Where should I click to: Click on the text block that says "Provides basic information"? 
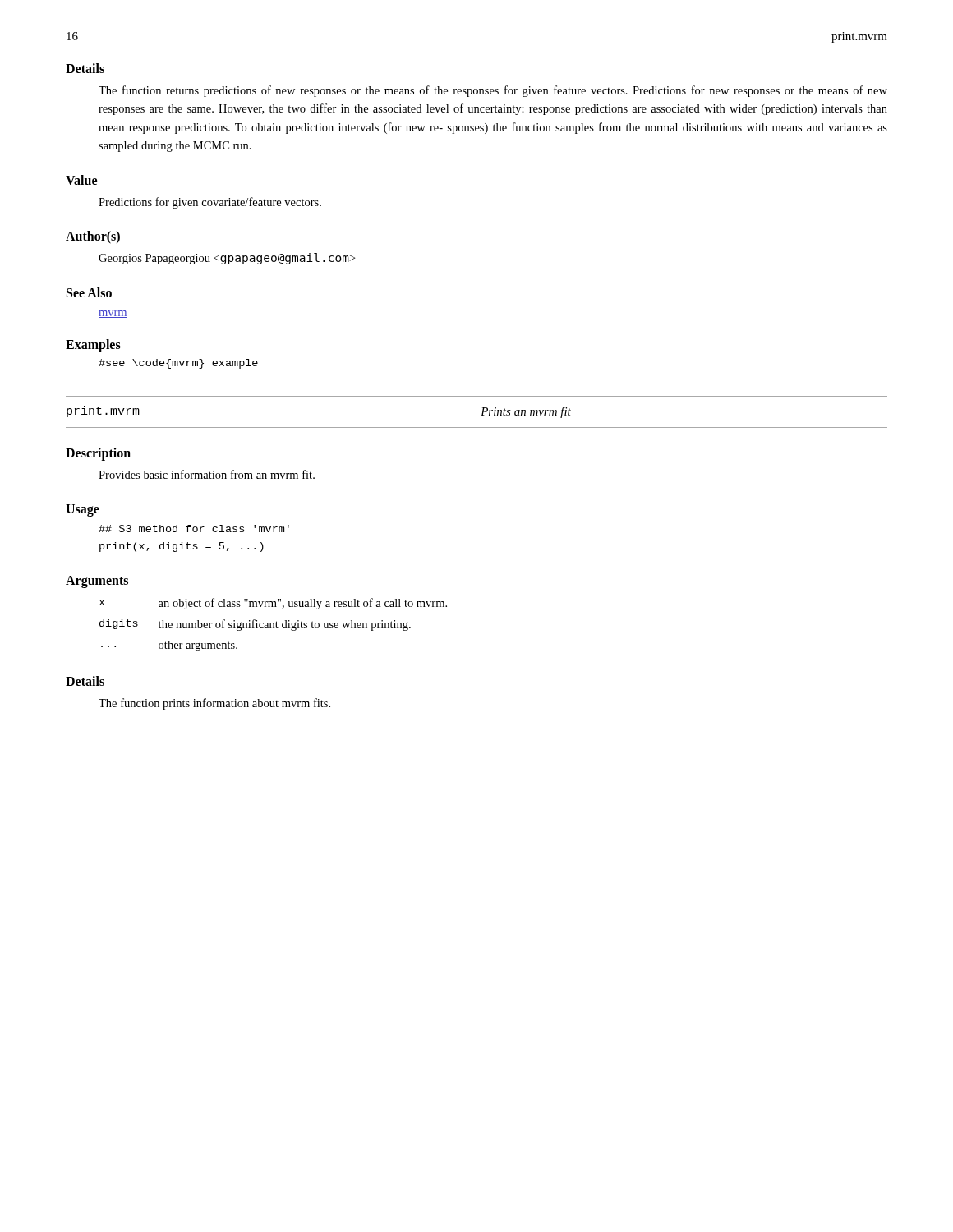[x=207, y=475]
